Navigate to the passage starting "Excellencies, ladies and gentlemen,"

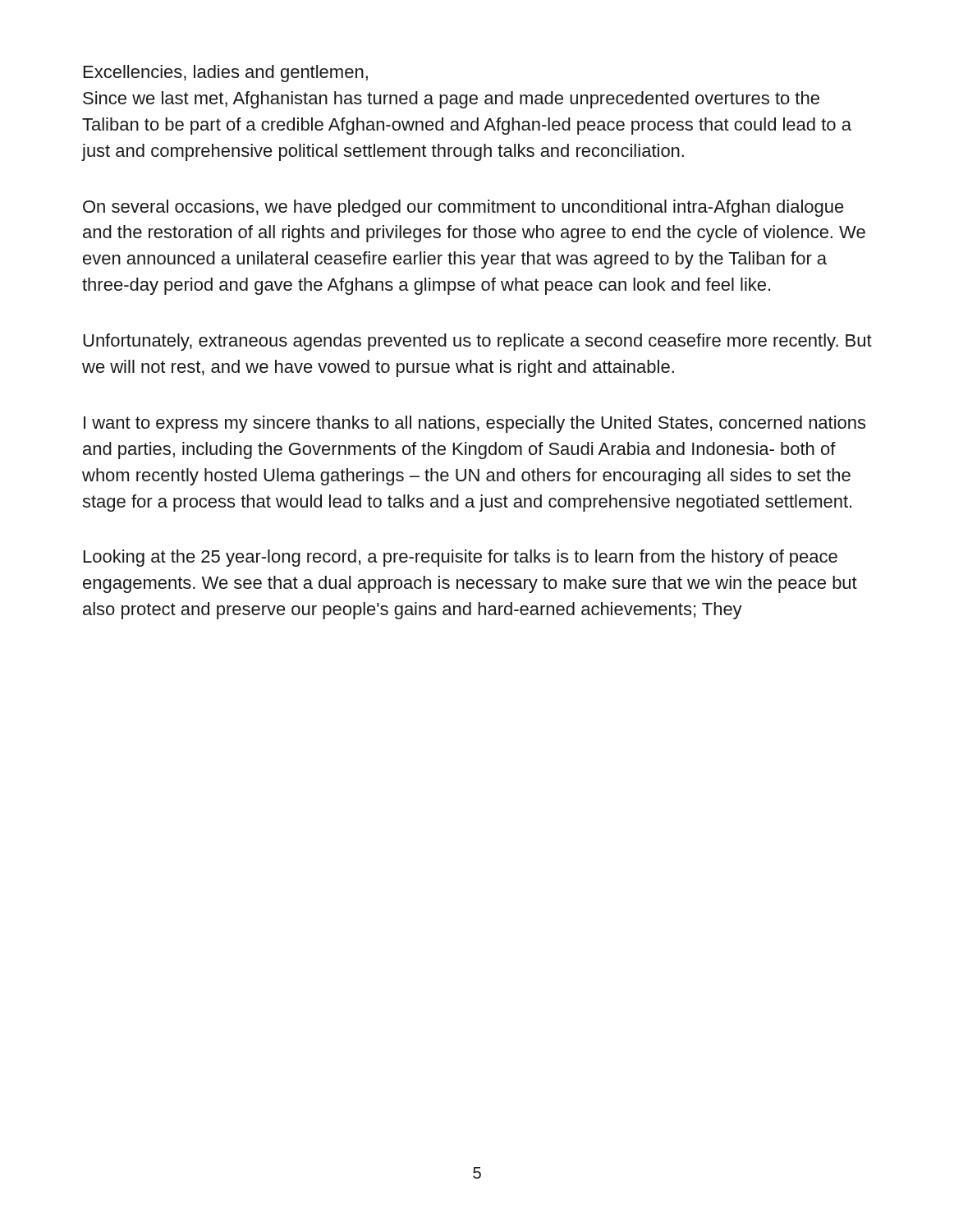pyautogui.click(x=467, y=111)
